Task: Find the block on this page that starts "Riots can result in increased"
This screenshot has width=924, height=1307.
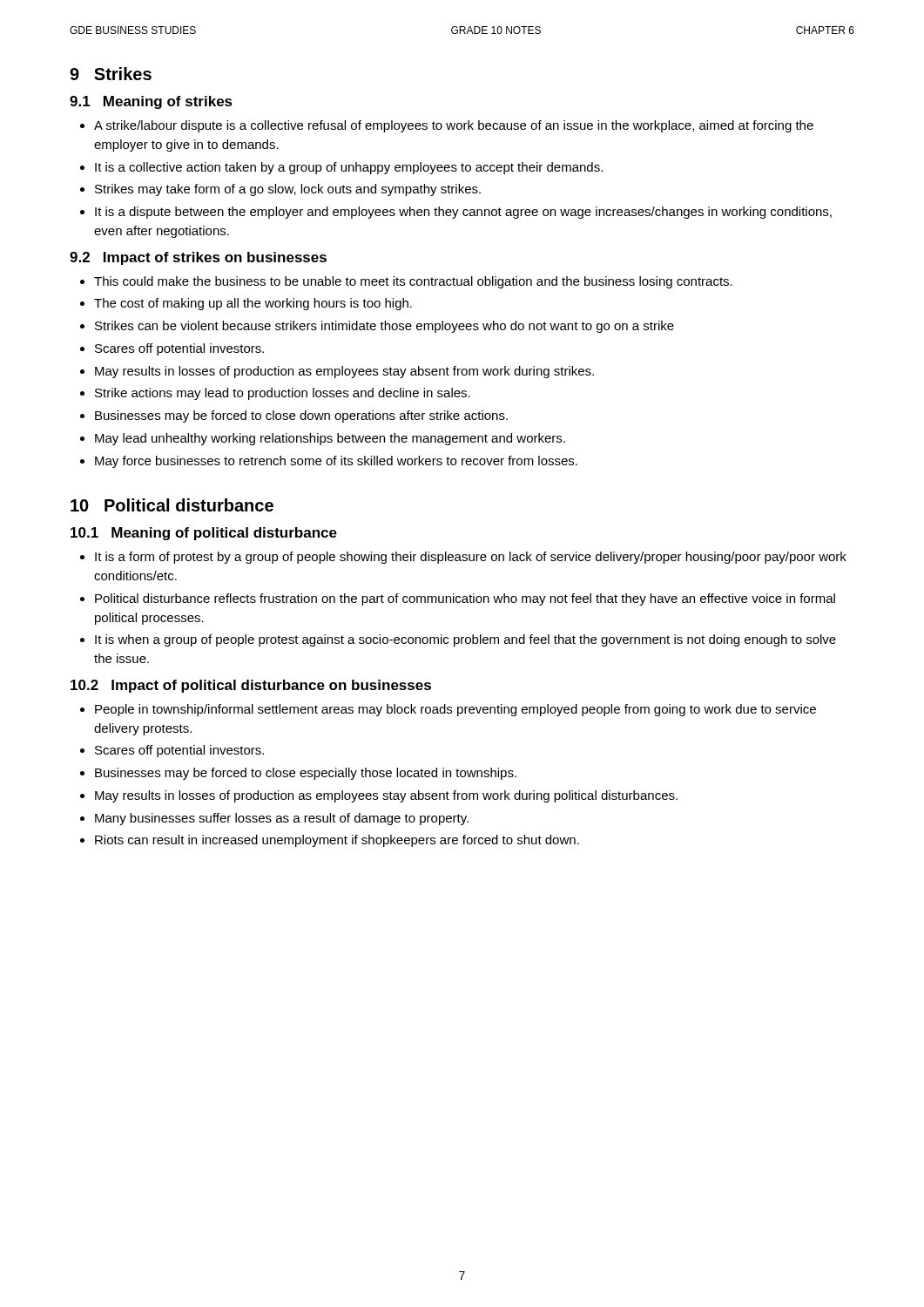Action: coord(337,840)
